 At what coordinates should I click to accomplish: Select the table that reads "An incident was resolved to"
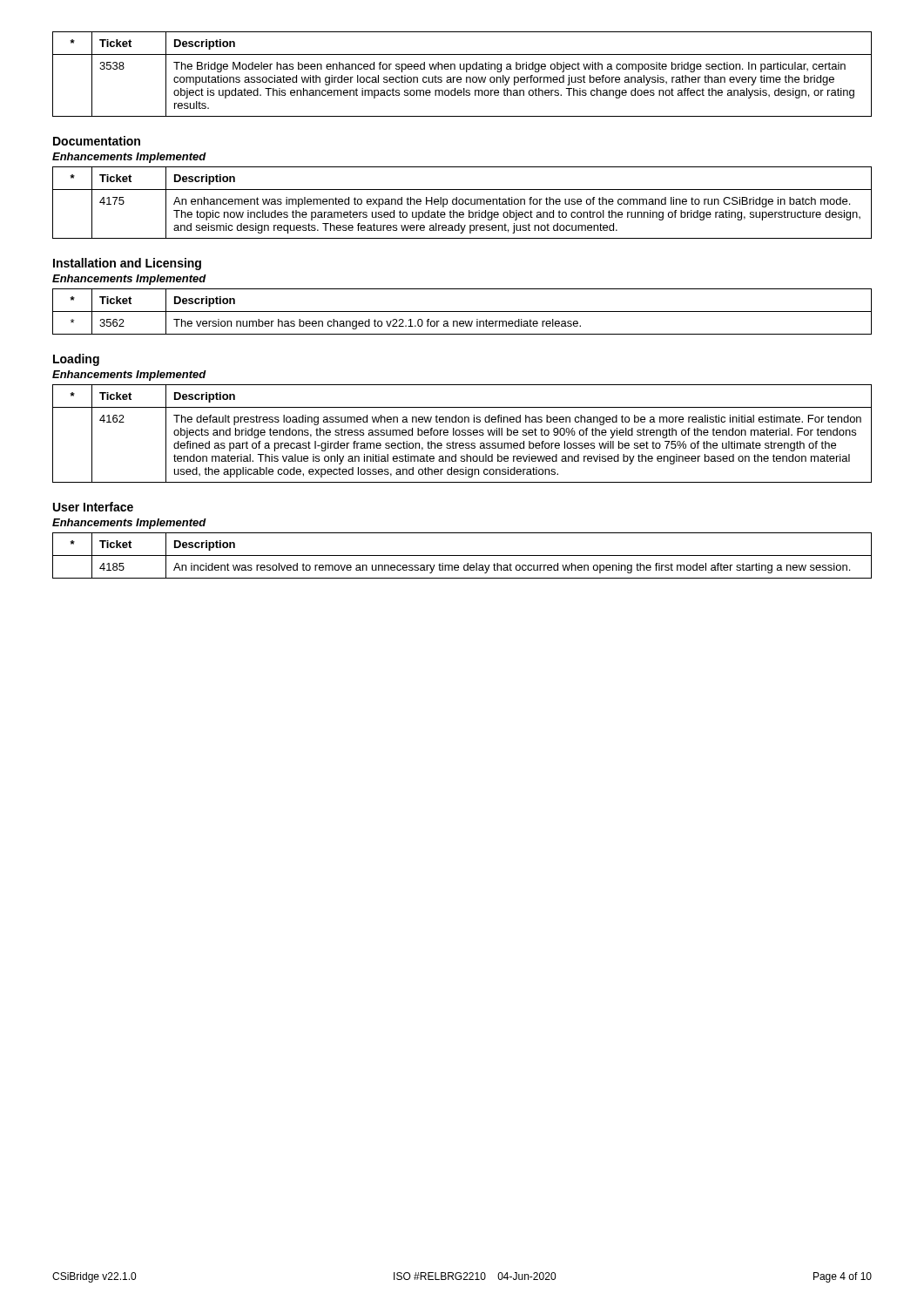click(462, 555)
